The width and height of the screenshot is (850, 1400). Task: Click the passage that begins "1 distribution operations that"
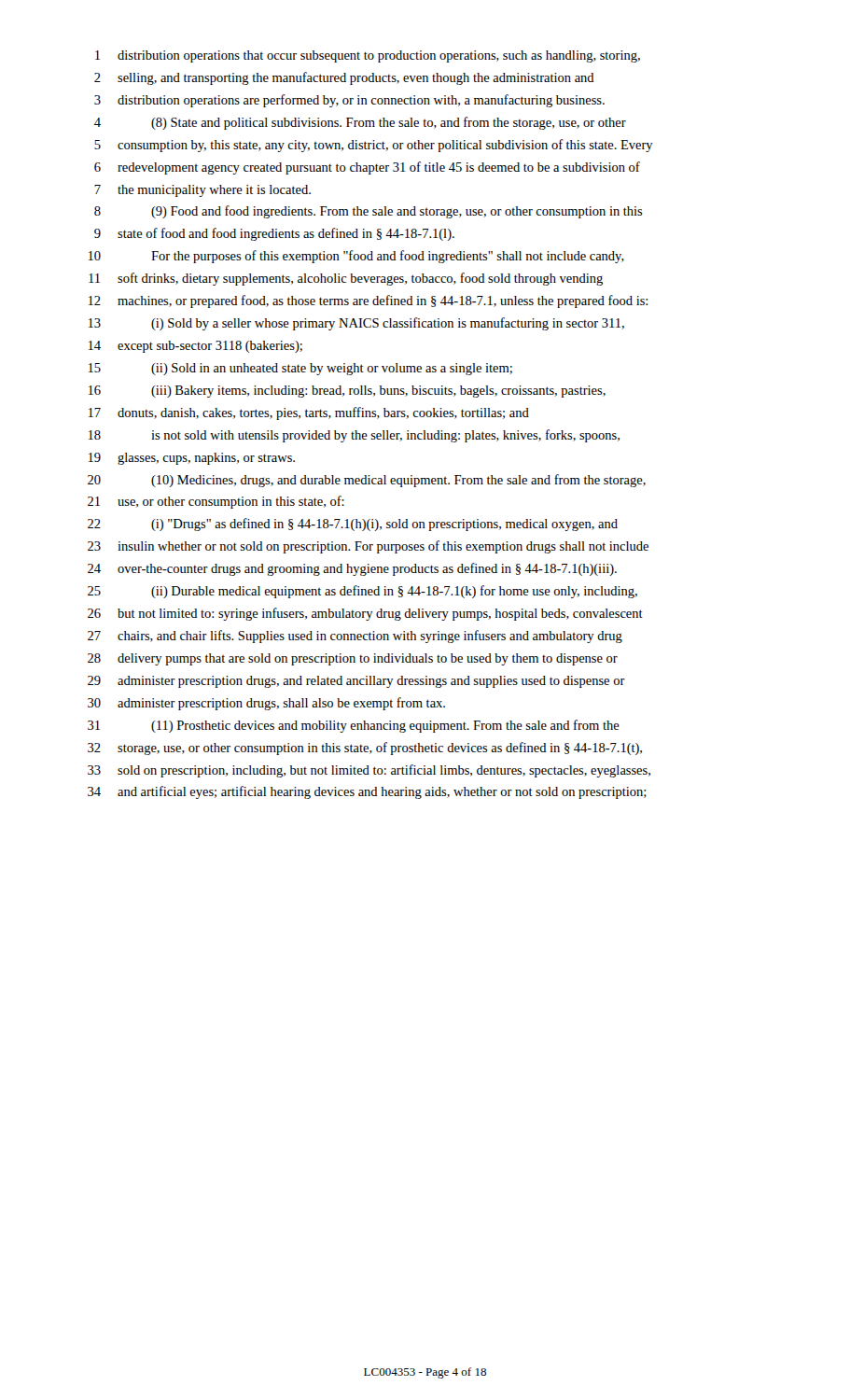pyautogui.click(x=425, y=56)
